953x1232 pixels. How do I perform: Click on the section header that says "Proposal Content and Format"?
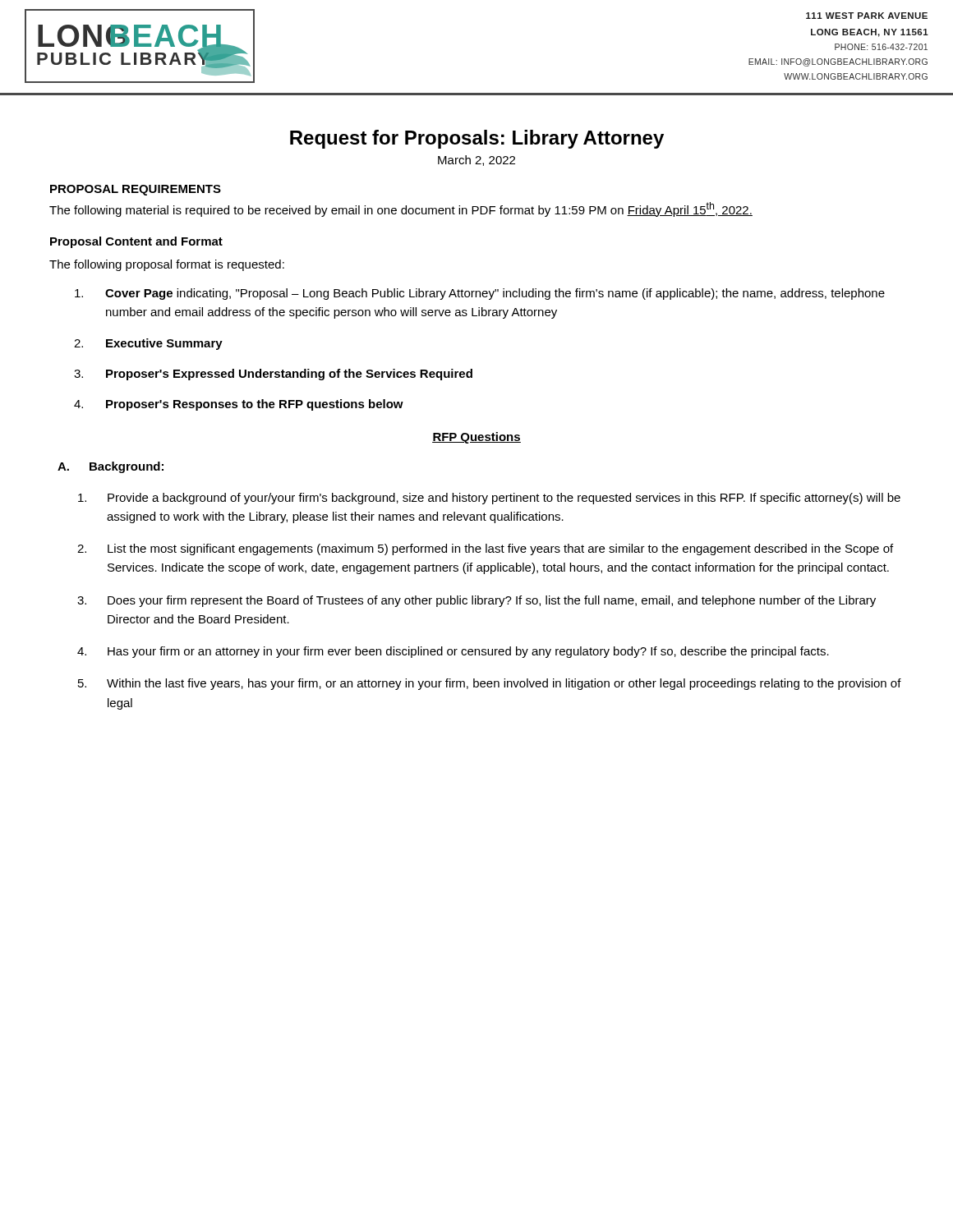coord(136,241)
